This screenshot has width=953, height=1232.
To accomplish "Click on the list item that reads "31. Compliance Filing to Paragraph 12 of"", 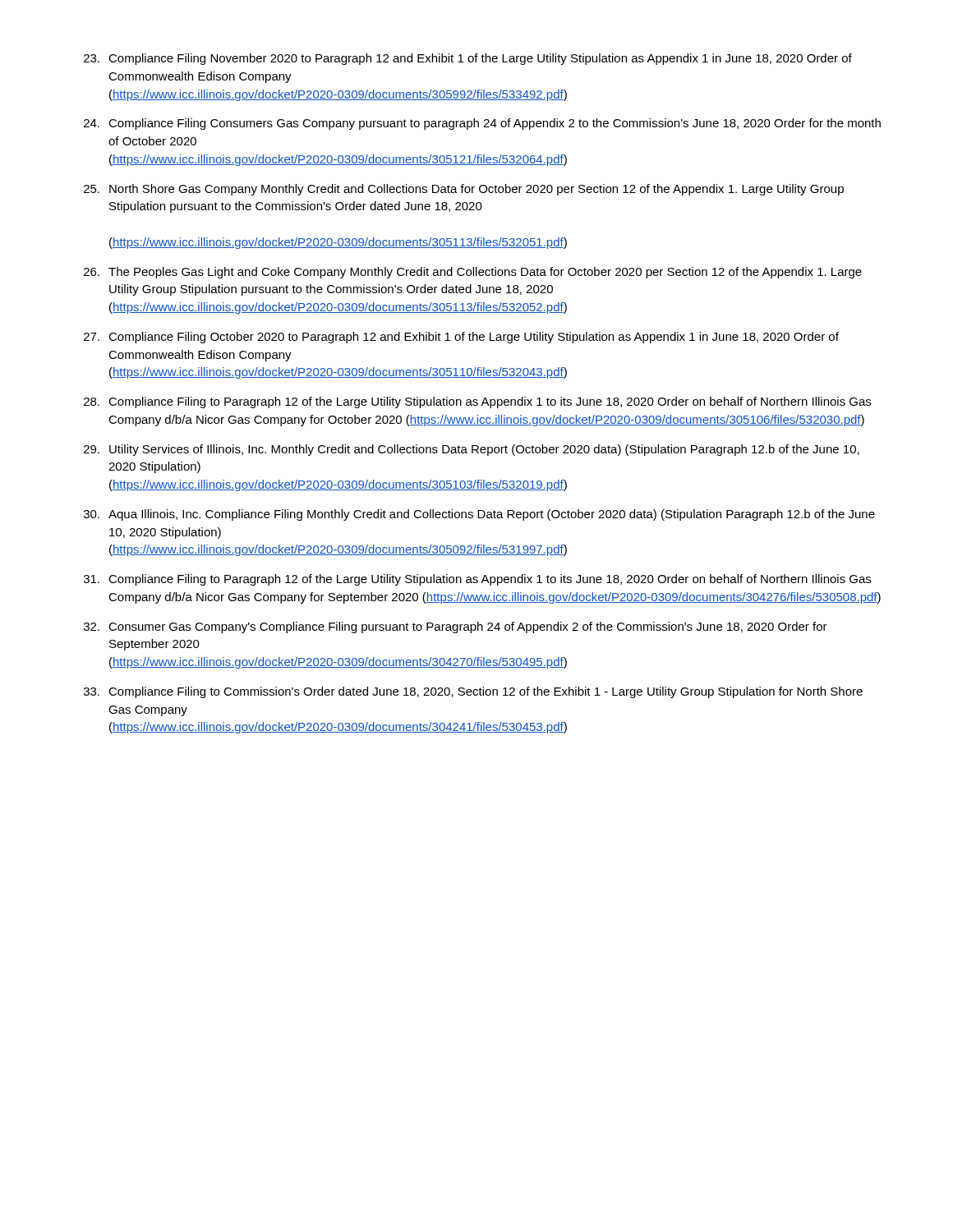I will pos(476,588).
